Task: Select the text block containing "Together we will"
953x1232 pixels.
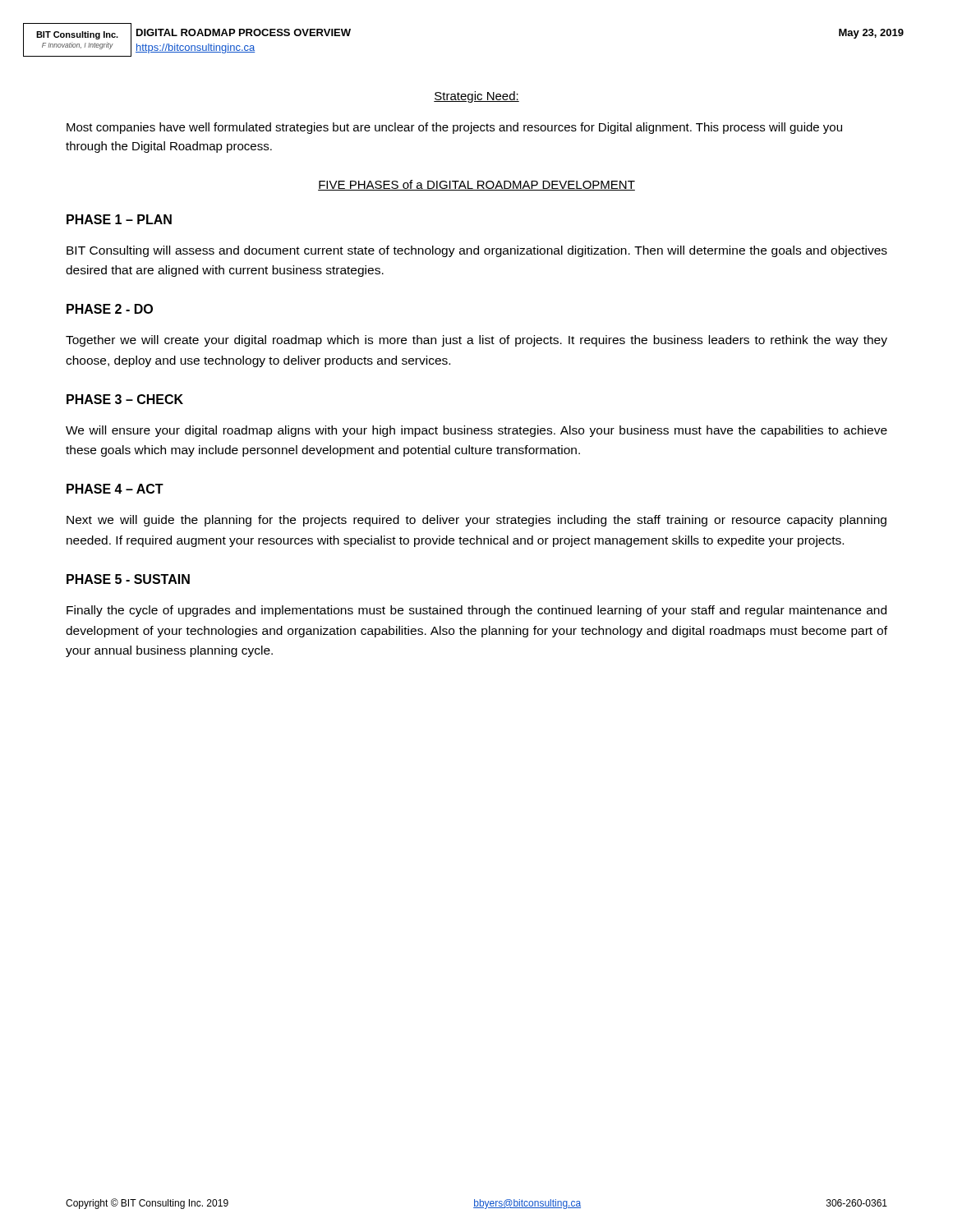Action: 476,350
